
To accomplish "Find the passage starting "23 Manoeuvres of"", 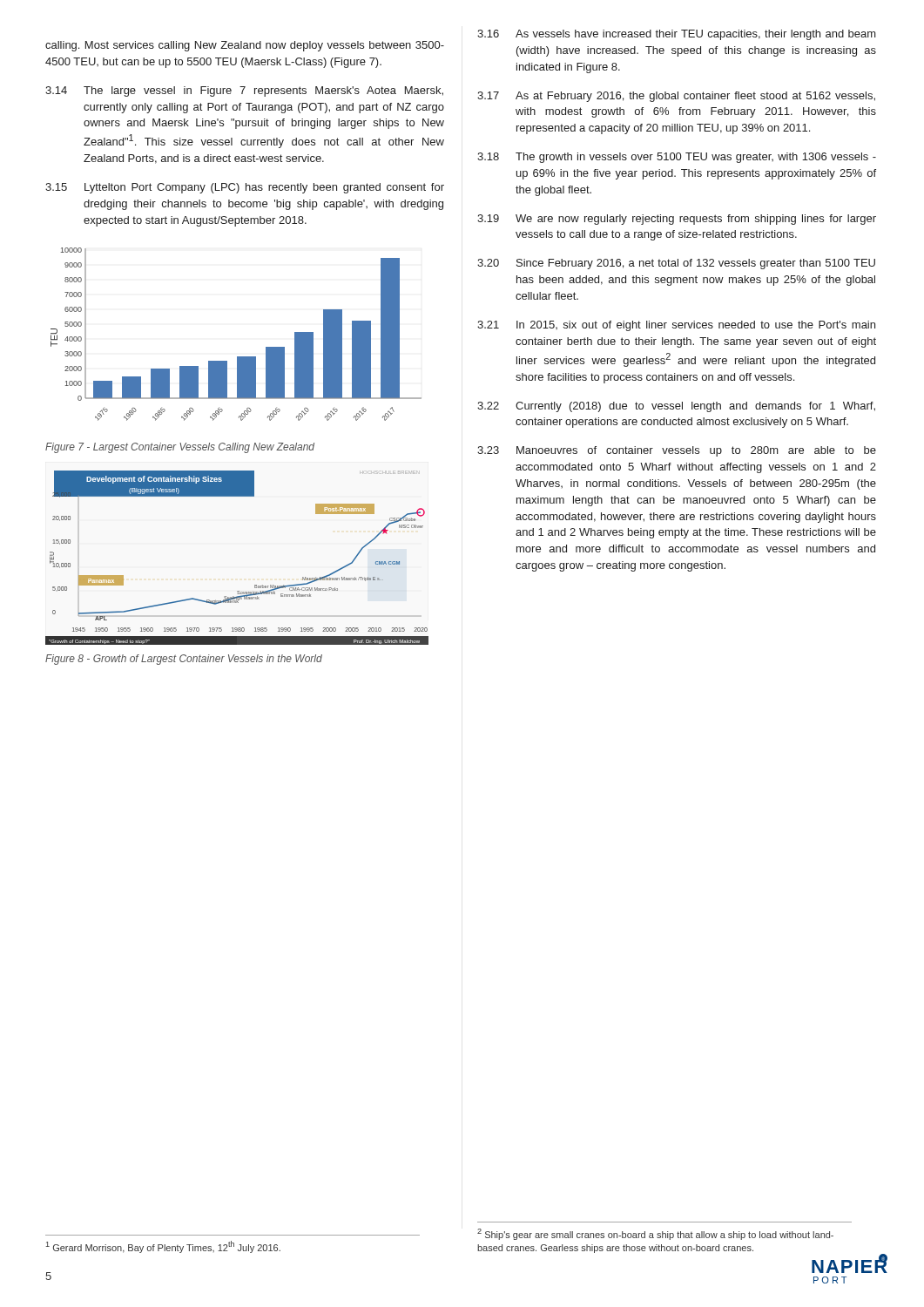I will pyautogui.click(x=677, y=508).
